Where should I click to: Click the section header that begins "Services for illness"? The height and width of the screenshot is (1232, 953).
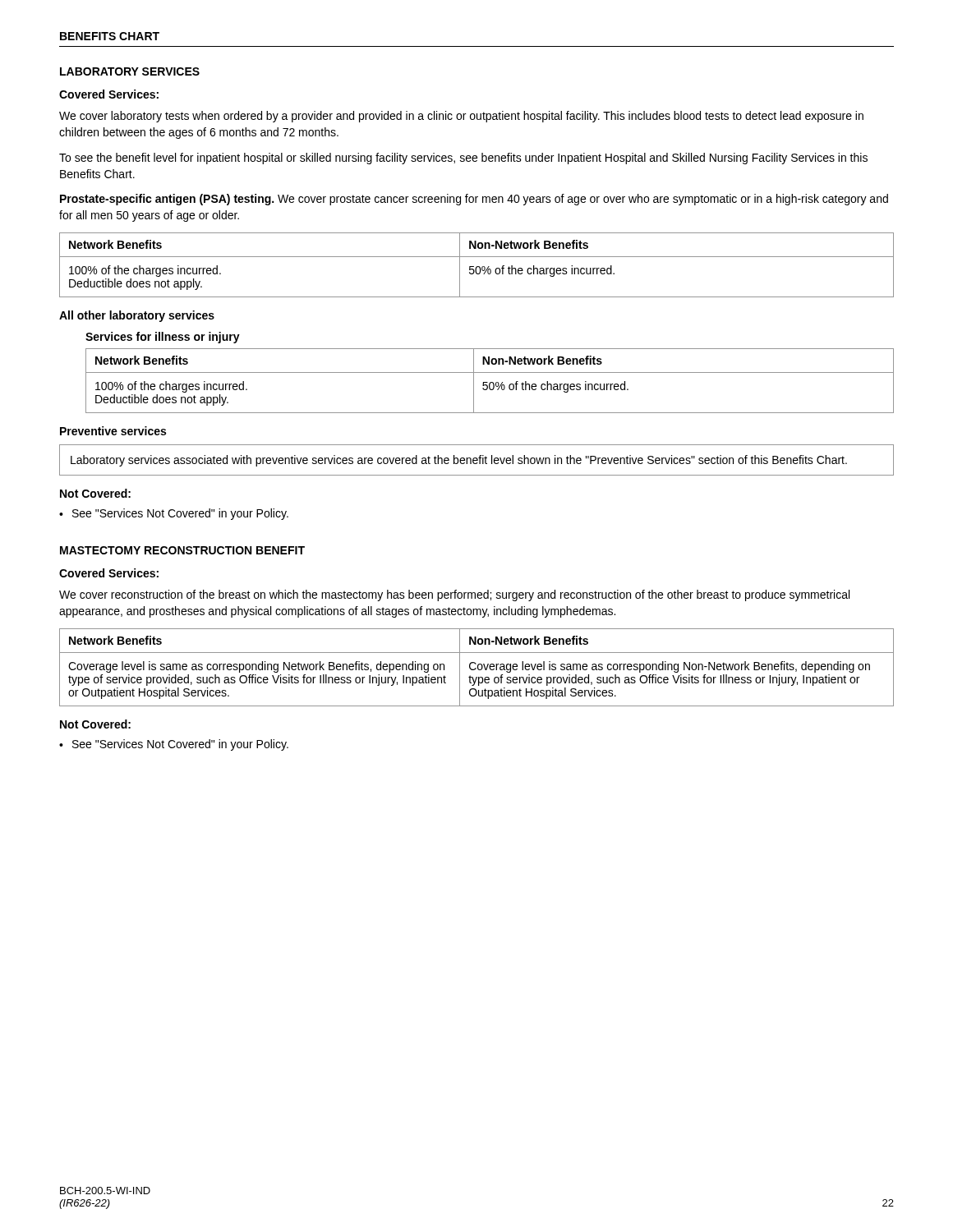tap(162, 337)
